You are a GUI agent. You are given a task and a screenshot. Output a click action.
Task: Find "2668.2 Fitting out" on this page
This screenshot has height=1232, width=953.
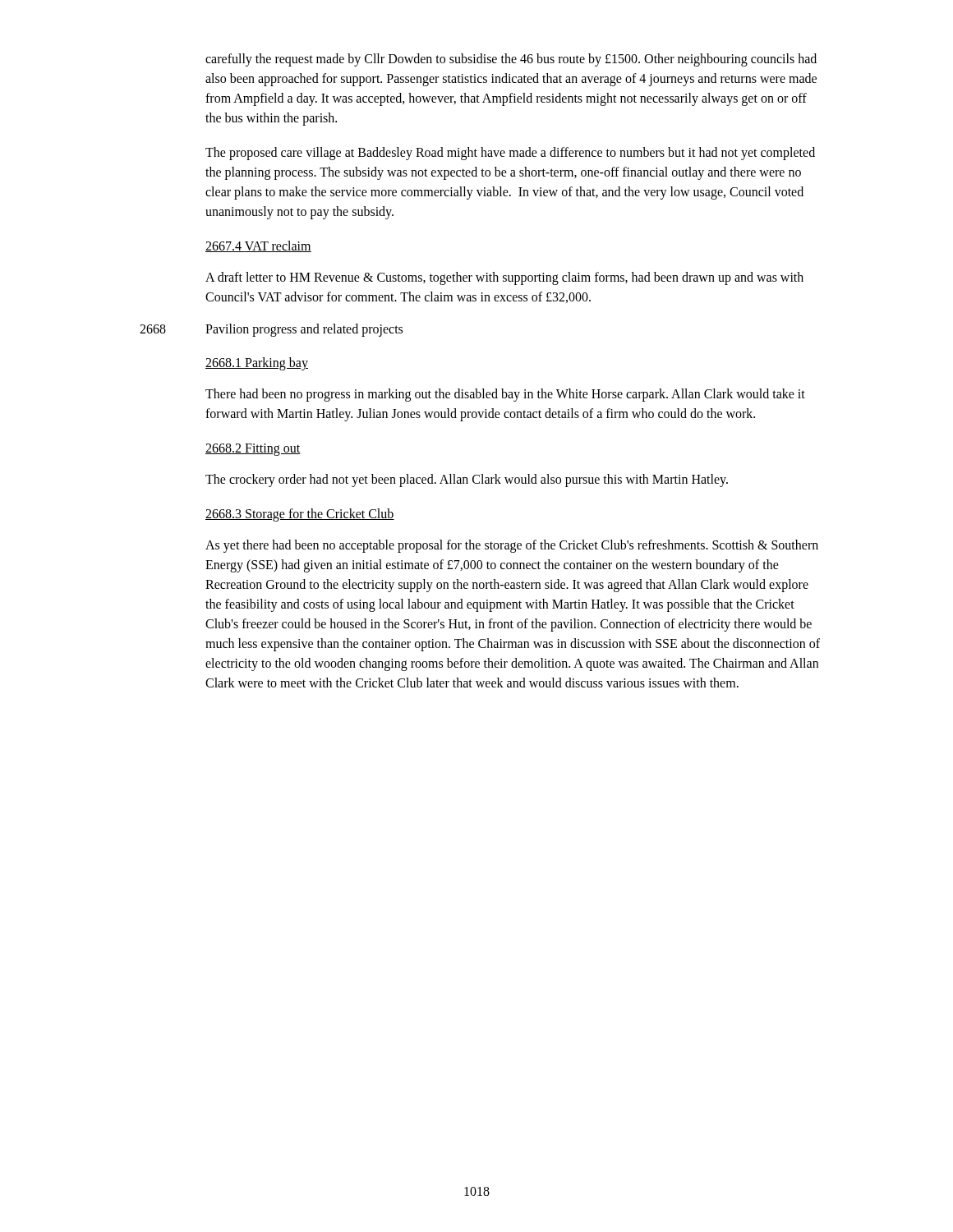tap(253, 448)
